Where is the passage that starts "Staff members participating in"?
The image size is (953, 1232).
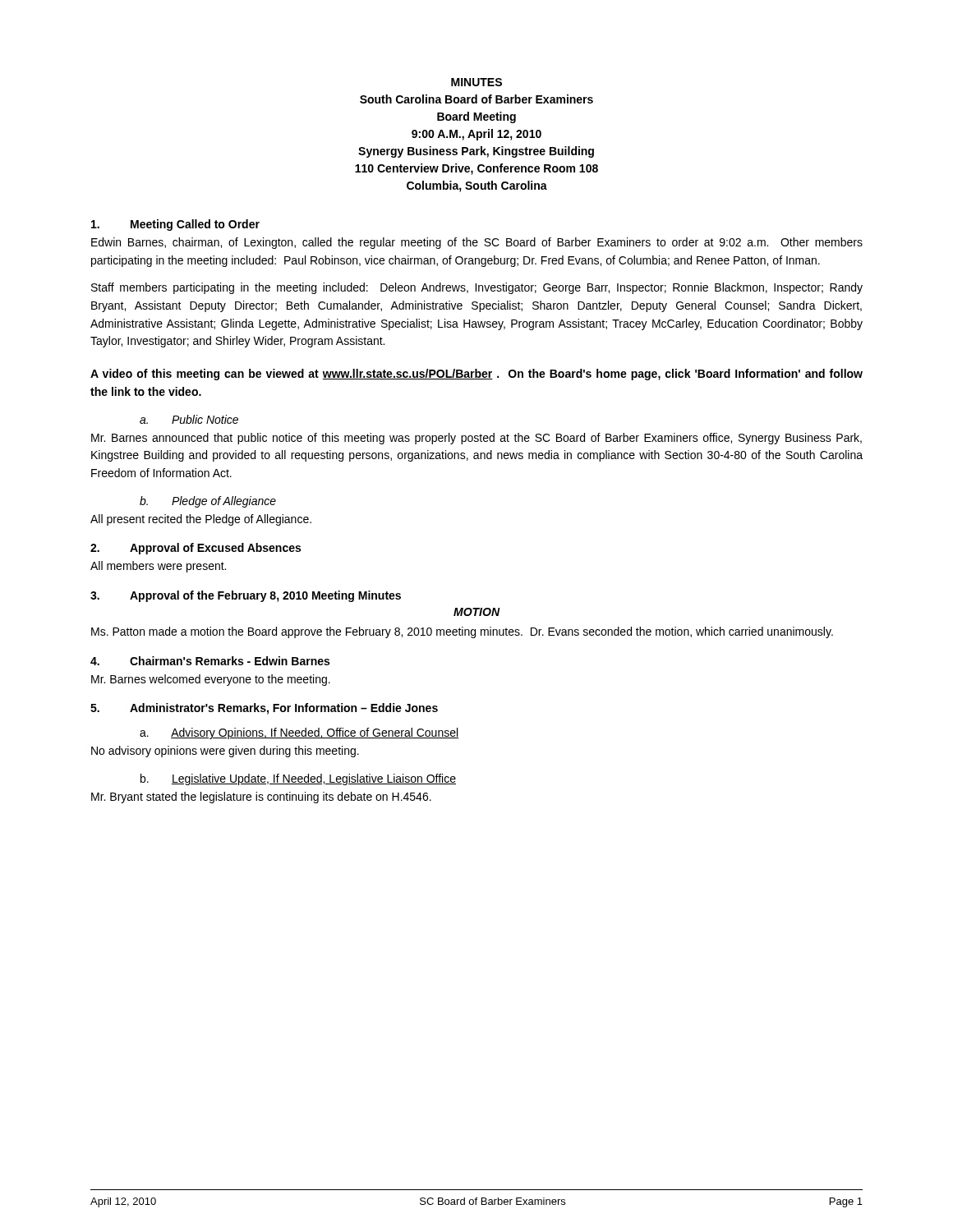[x=476, y=314]
